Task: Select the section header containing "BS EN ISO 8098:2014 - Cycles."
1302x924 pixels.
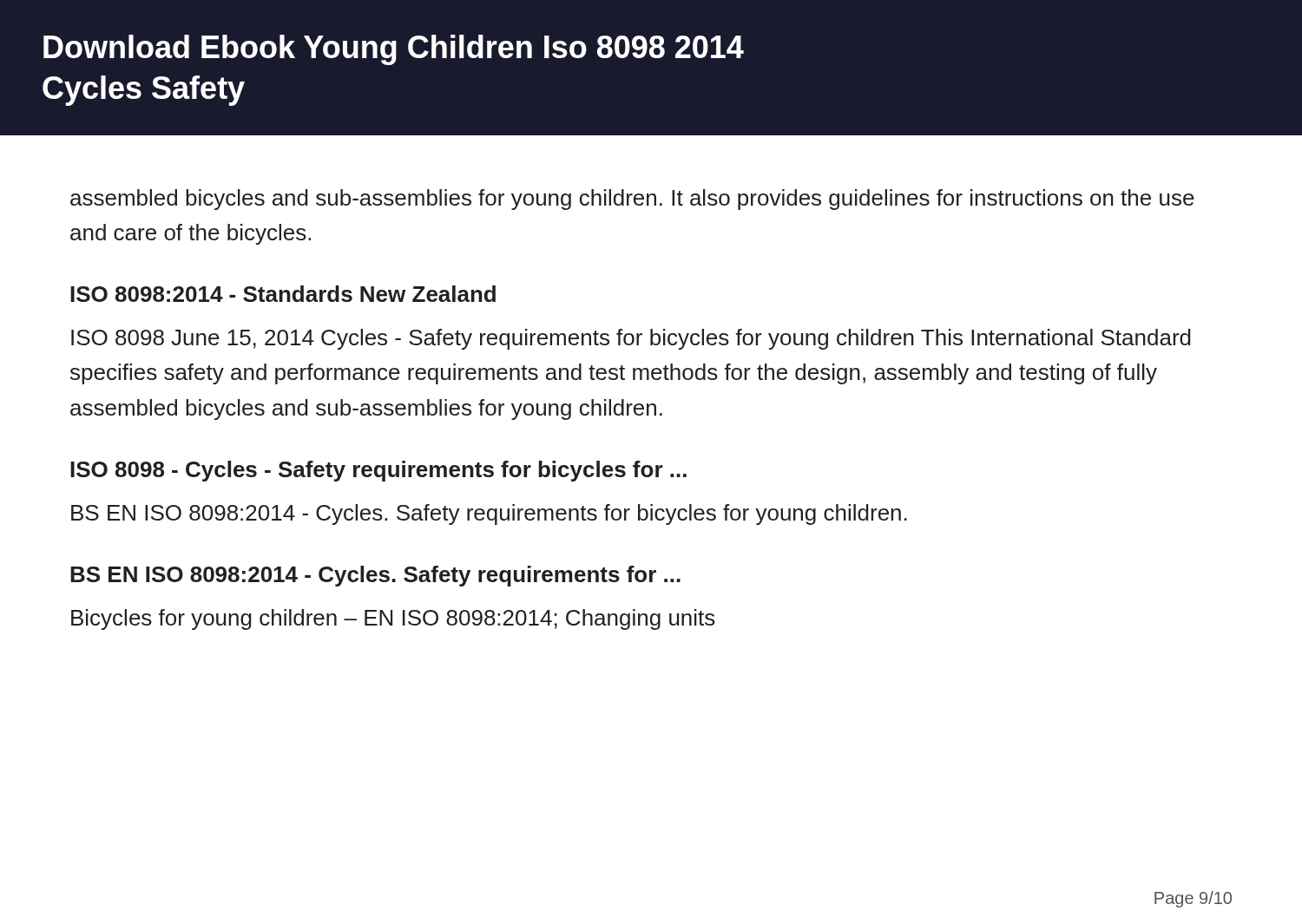Action: pyautogui.click(x=375, y=575)
